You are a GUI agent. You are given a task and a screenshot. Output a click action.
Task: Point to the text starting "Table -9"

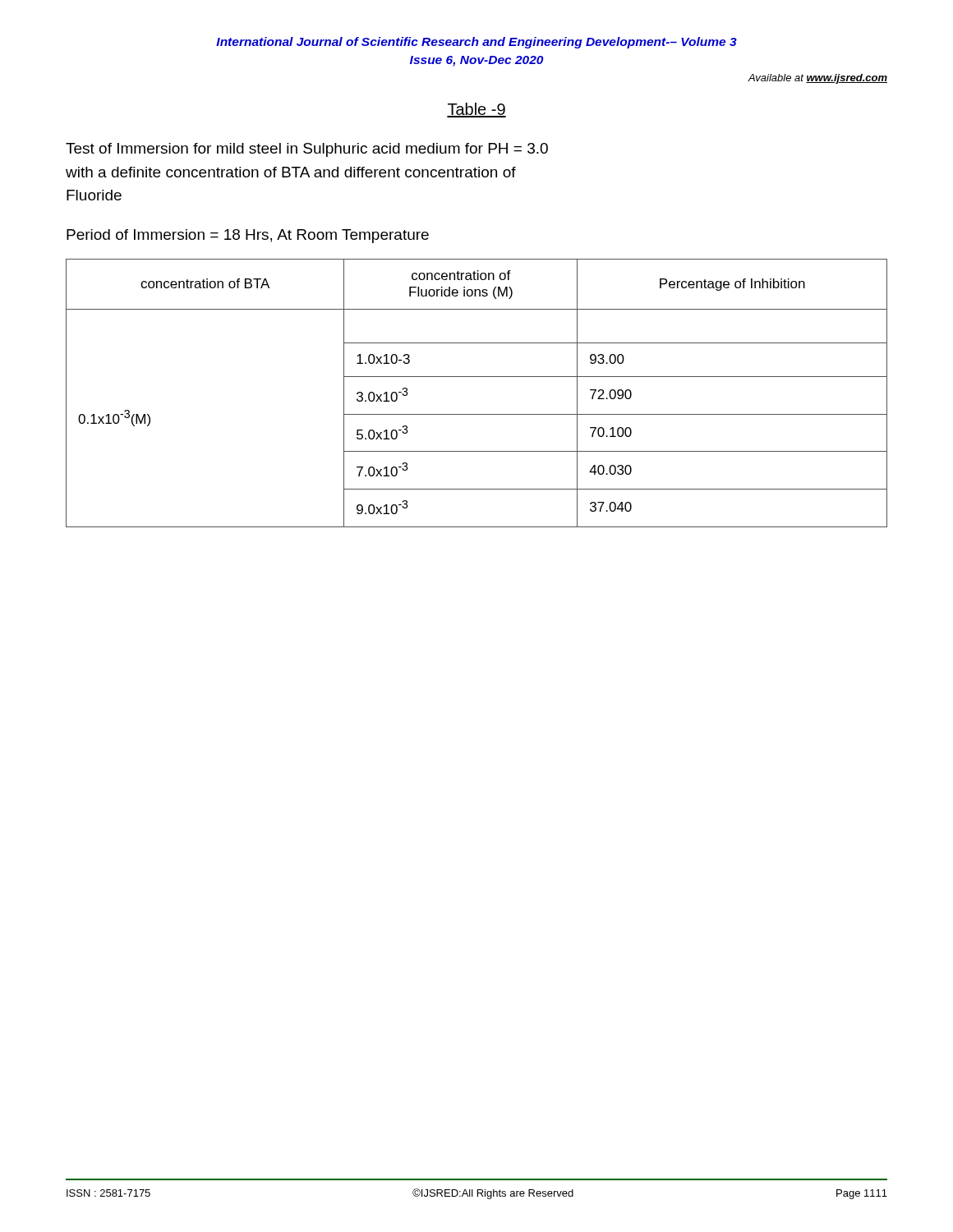[476, 110]
